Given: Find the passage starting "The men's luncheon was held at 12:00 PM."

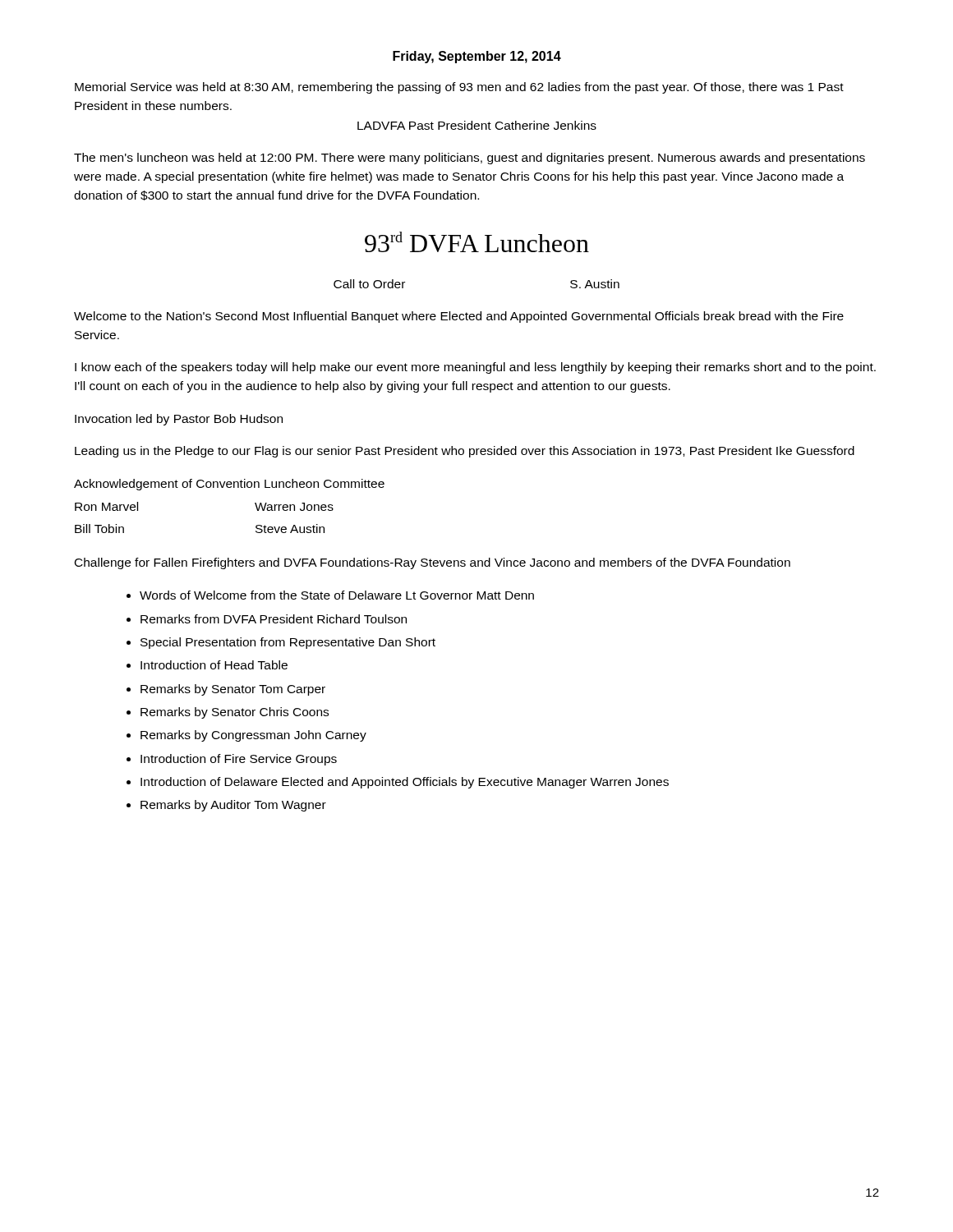Looking at the screenshot, I should click(470, 176).
